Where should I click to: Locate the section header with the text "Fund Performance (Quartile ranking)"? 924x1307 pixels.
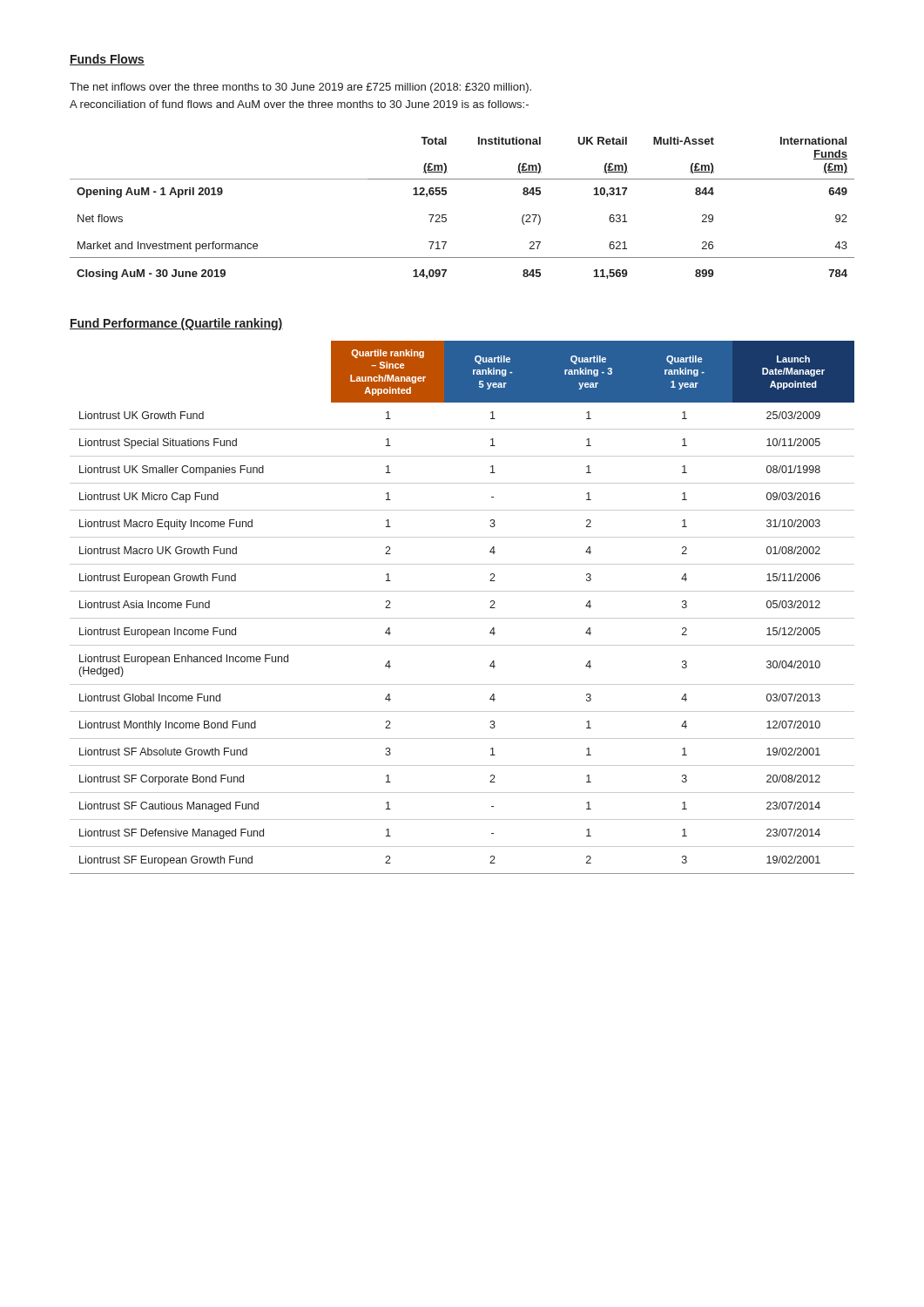[x=176, y=323]
